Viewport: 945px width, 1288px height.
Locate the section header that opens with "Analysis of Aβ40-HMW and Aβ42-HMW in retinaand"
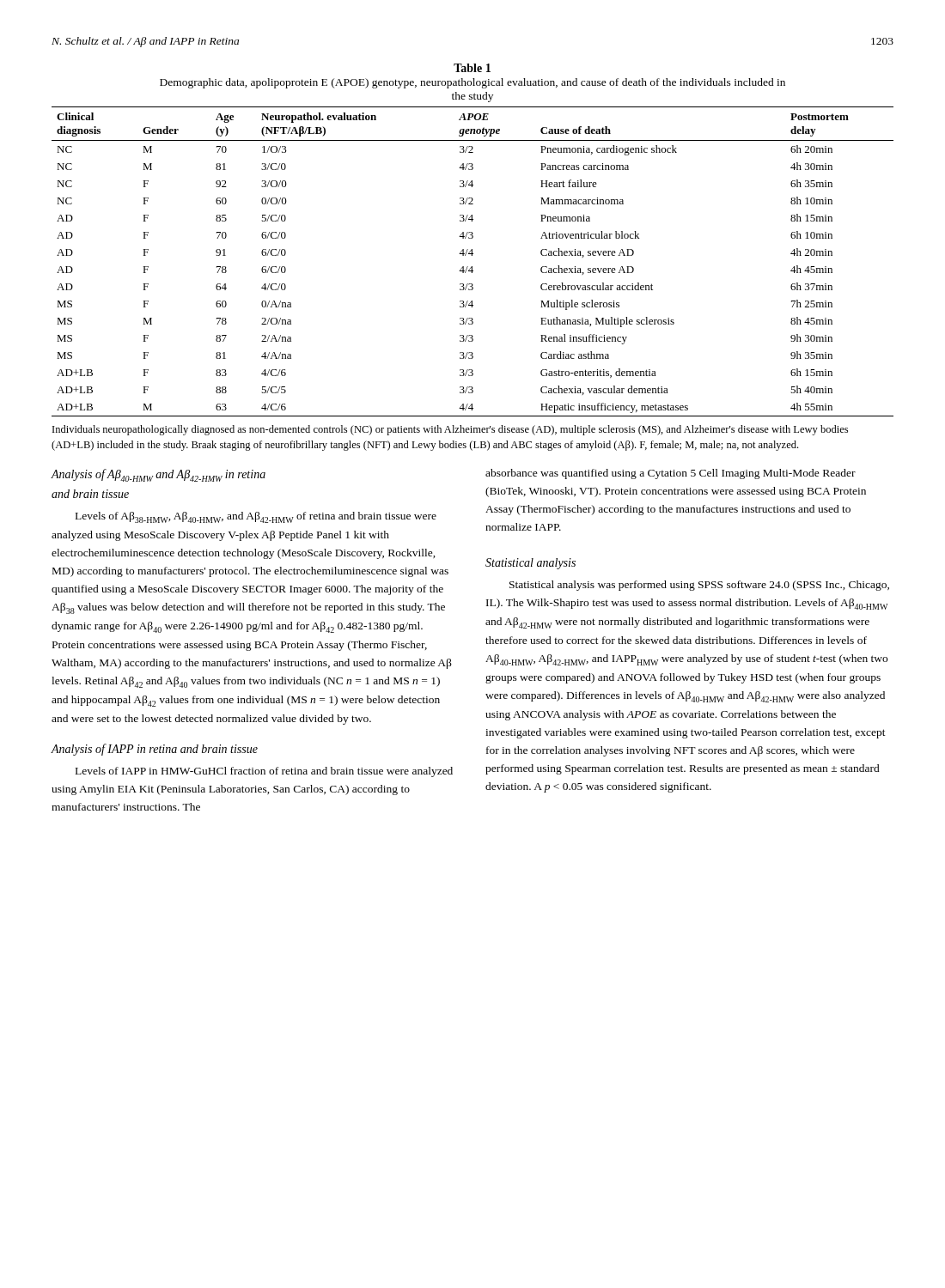159,484
